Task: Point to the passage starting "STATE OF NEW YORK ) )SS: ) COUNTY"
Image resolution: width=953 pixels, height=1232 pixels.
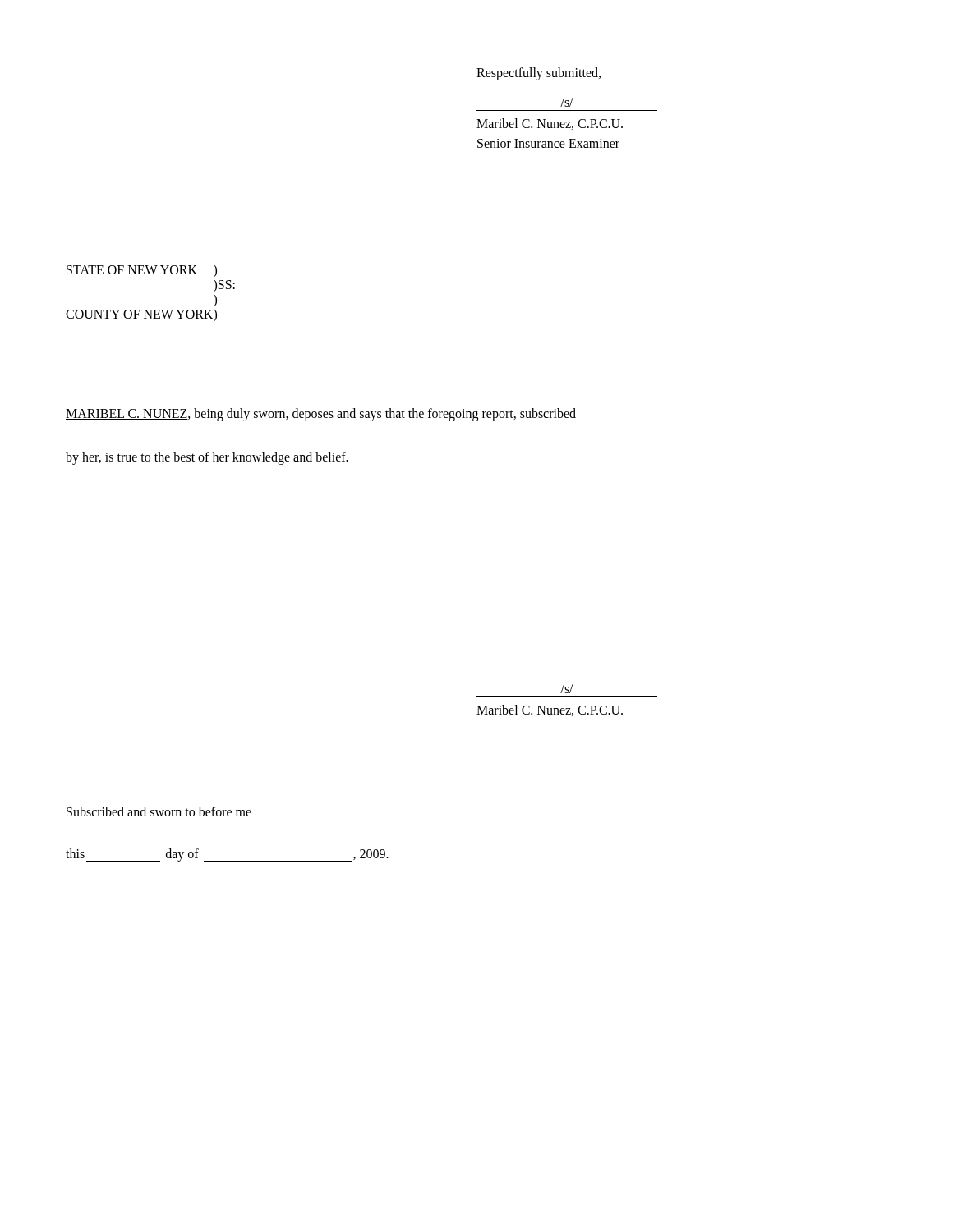Action: point(142,271)
